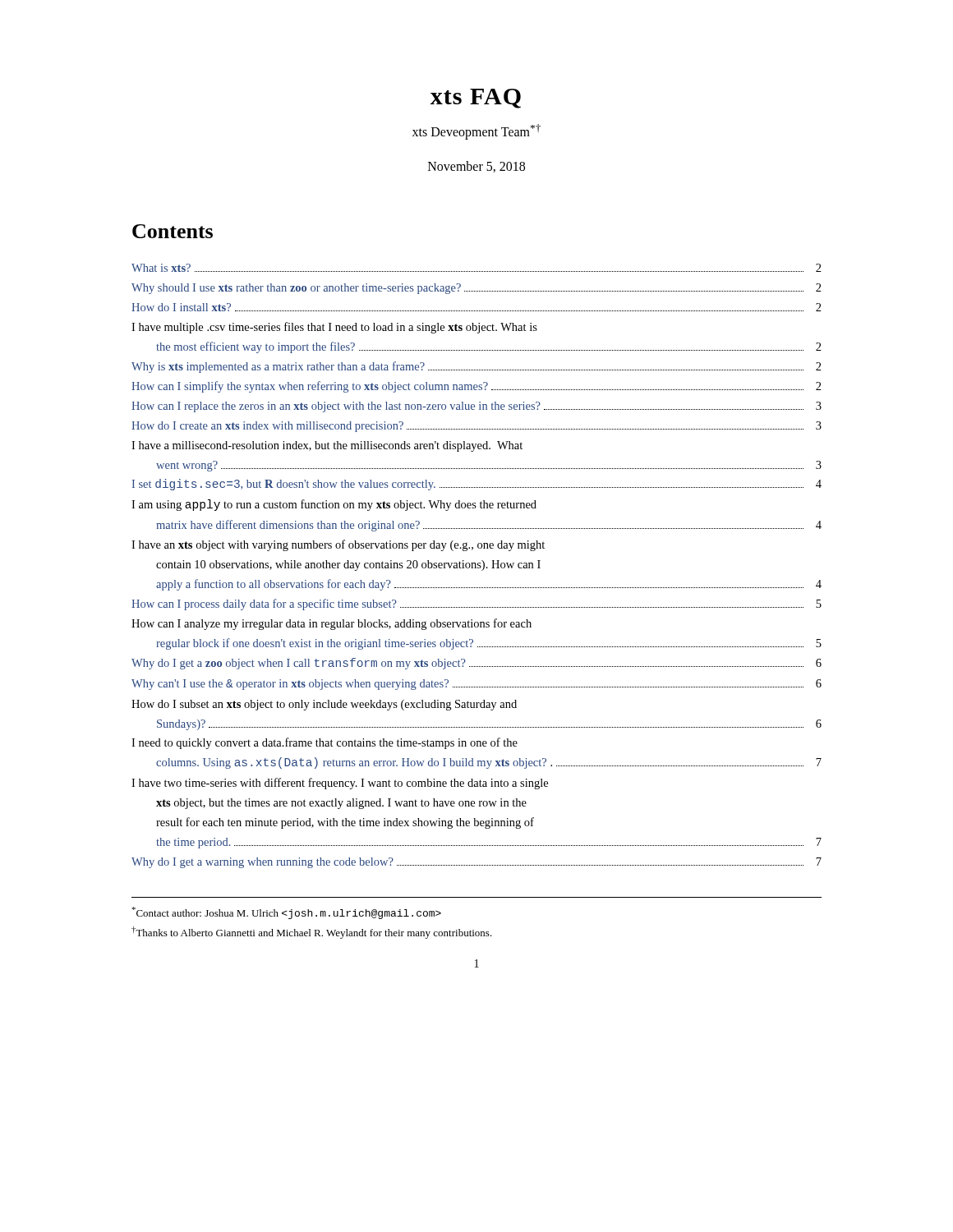This screenshot has height=1232, width=953.
Task: Click on the text block starting "regular block if"
Action: pos(489,644)
